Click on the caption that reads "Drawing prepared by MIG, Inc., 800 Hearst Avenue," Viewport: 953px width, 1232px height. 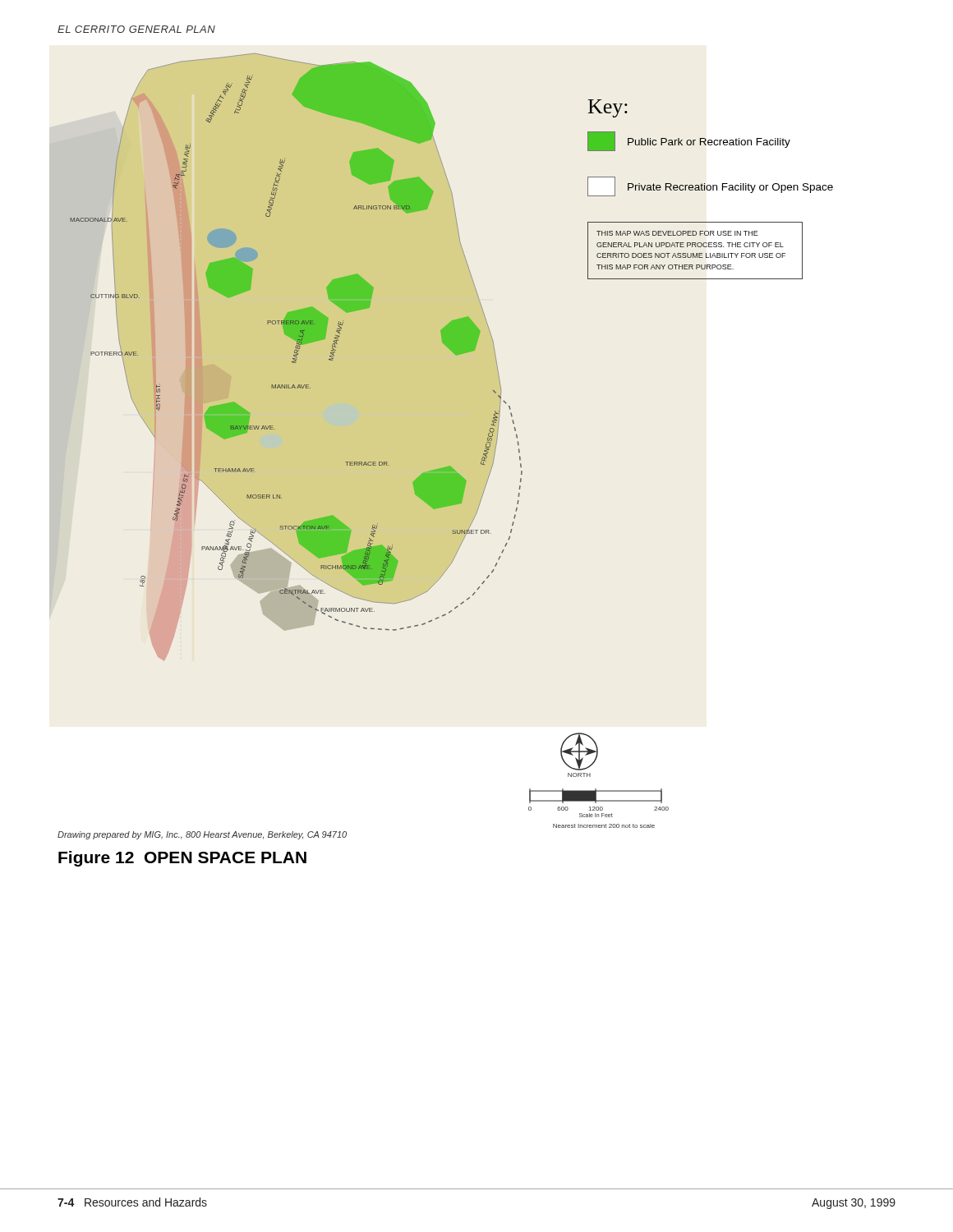202,834
